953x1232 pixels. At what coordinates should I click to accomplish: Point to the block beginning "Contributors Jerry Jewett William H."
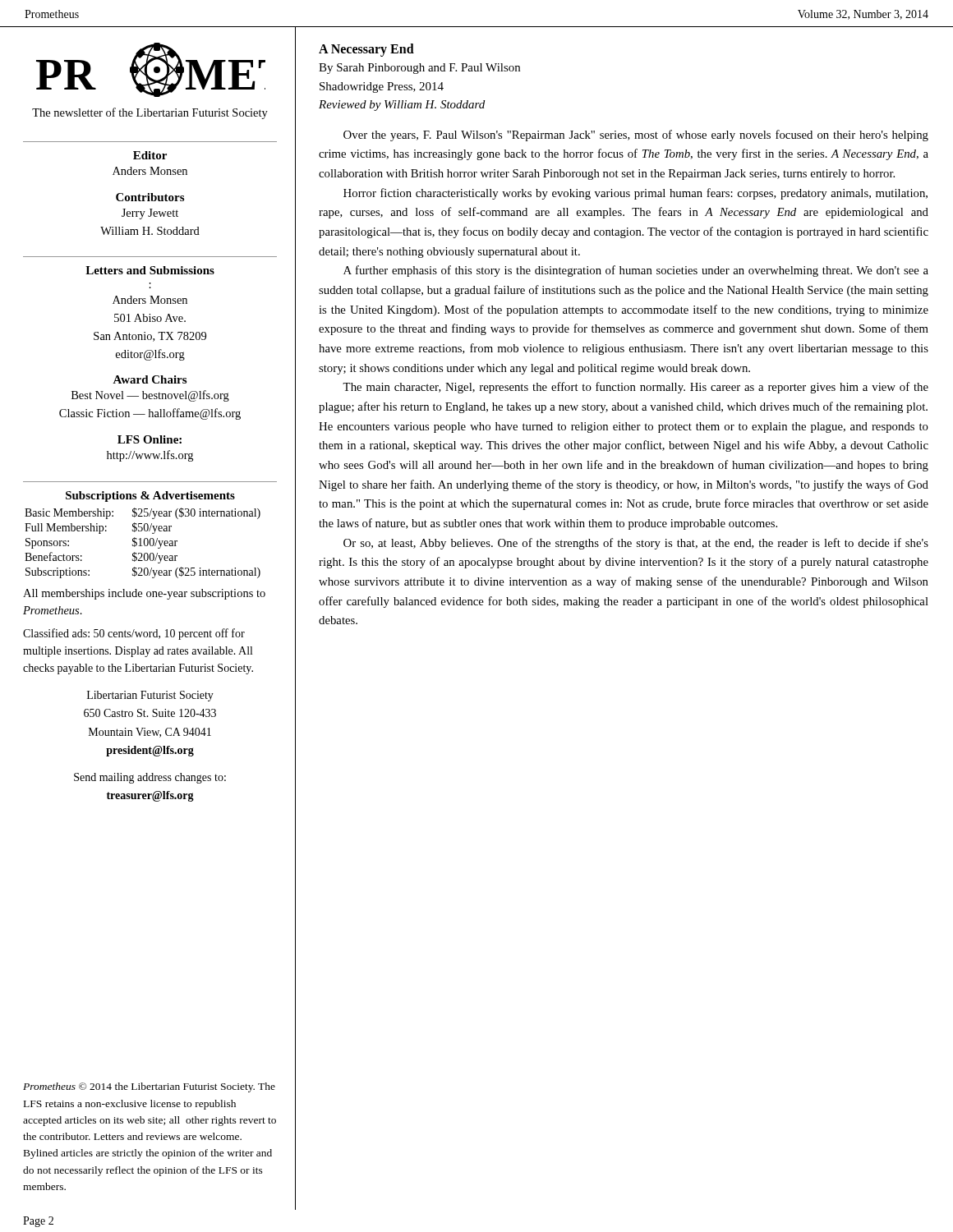(x=150, y=215)
